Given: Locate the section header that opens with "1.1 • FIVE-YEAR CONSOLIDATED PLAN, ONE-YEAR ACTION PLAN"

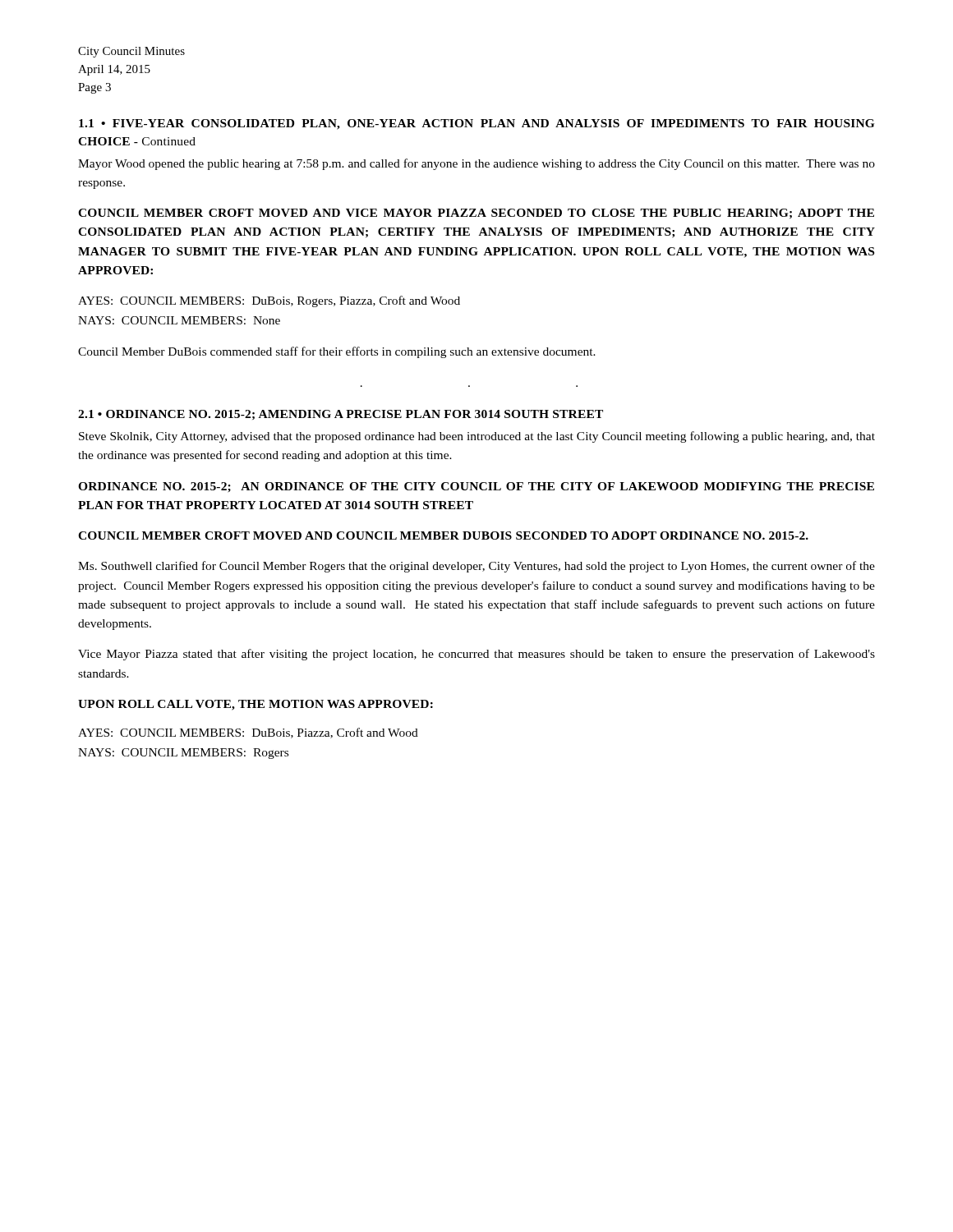Looking at the screenshot, I should click(476, 132).
